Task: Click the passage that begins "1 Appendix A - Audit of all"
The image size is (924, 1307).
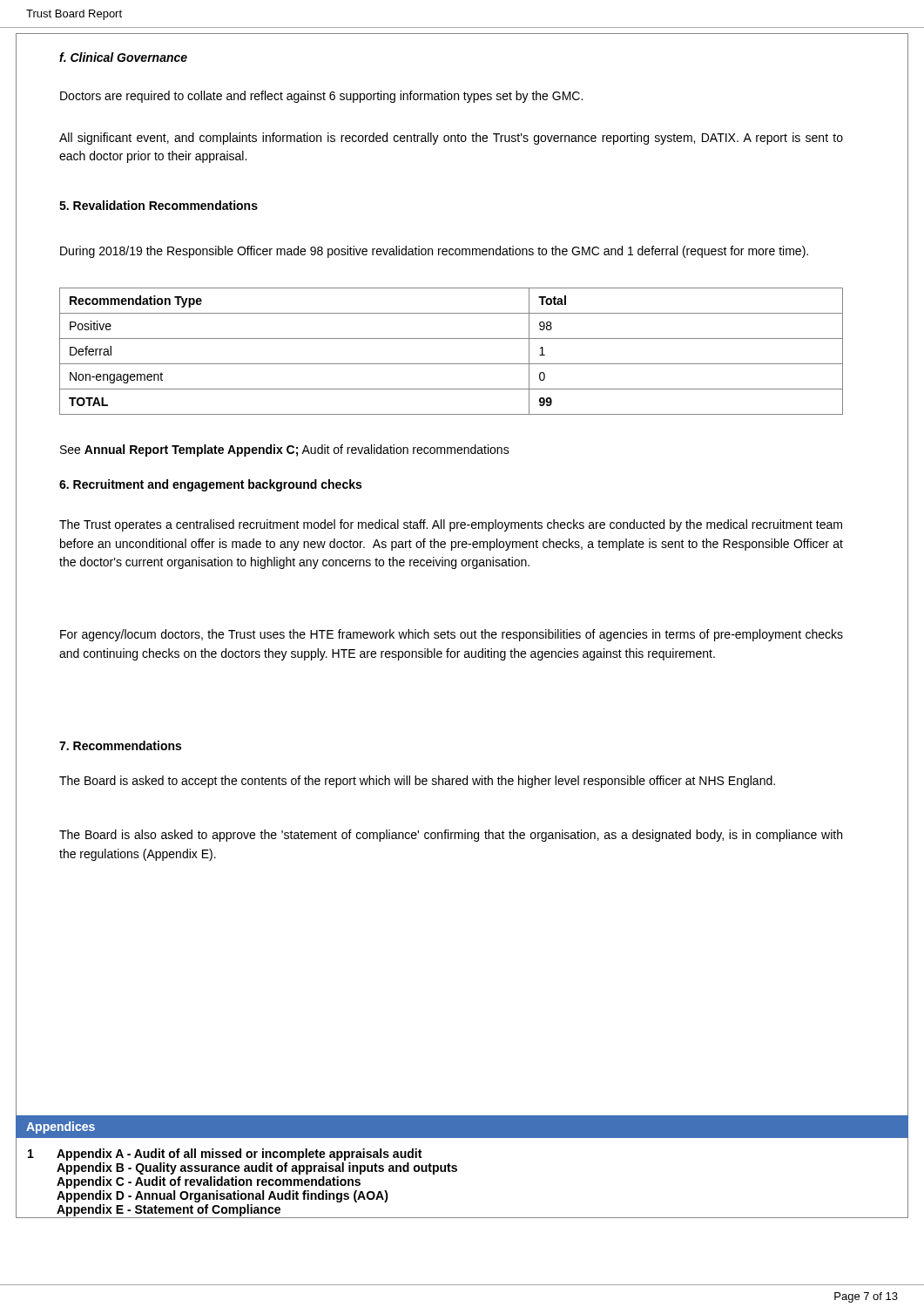Action: [x=242, y=1182]
